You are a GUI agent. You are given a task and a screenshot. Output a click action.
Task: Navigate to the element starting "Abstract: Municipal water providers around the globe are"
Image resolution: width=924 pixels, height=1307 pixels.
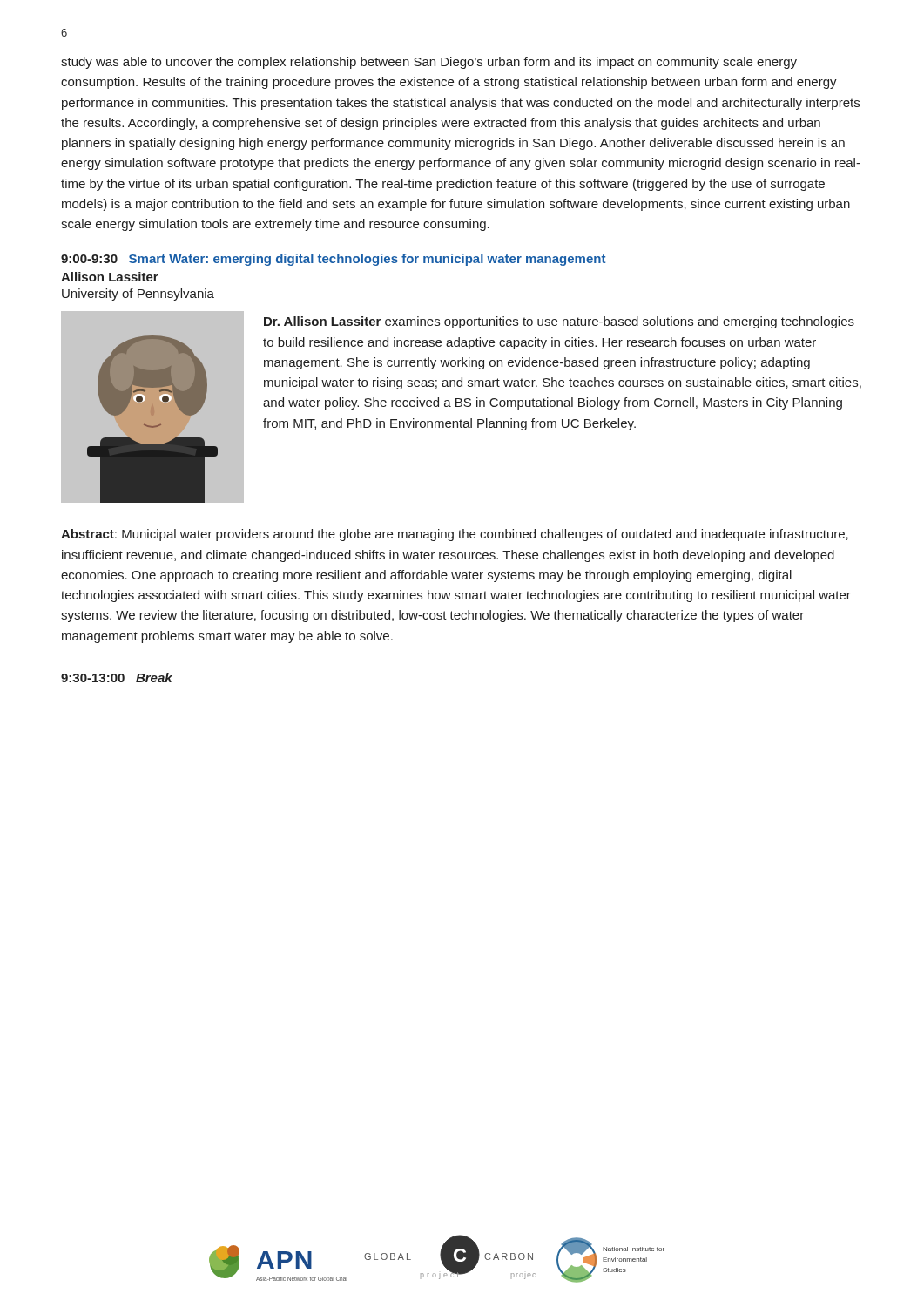click(456, 585)
